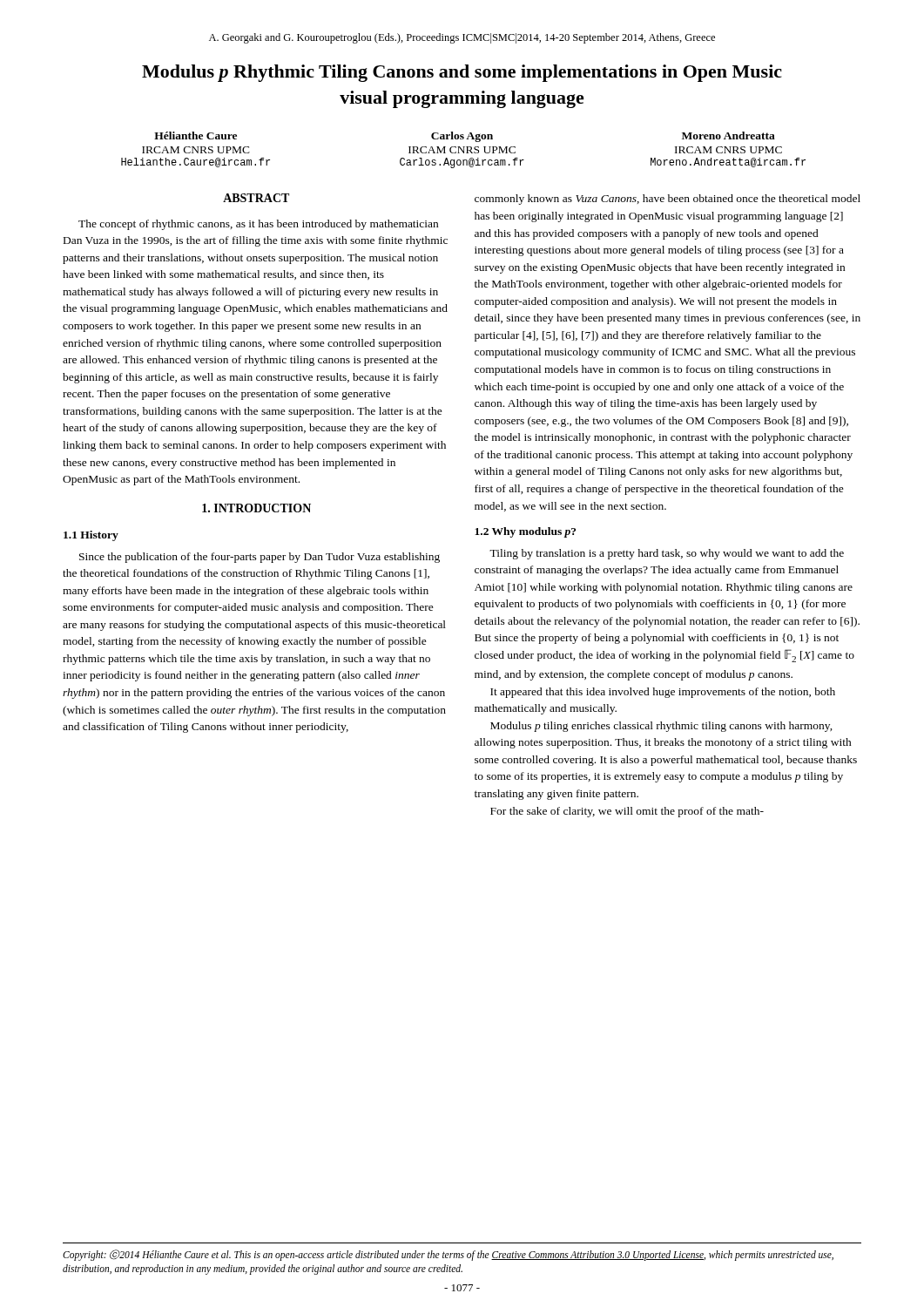Locate the text block that reads "commonly known as Vuza"
Image resolution: width=924 pixels, height=1307 pixels.
tap(668, 352)
